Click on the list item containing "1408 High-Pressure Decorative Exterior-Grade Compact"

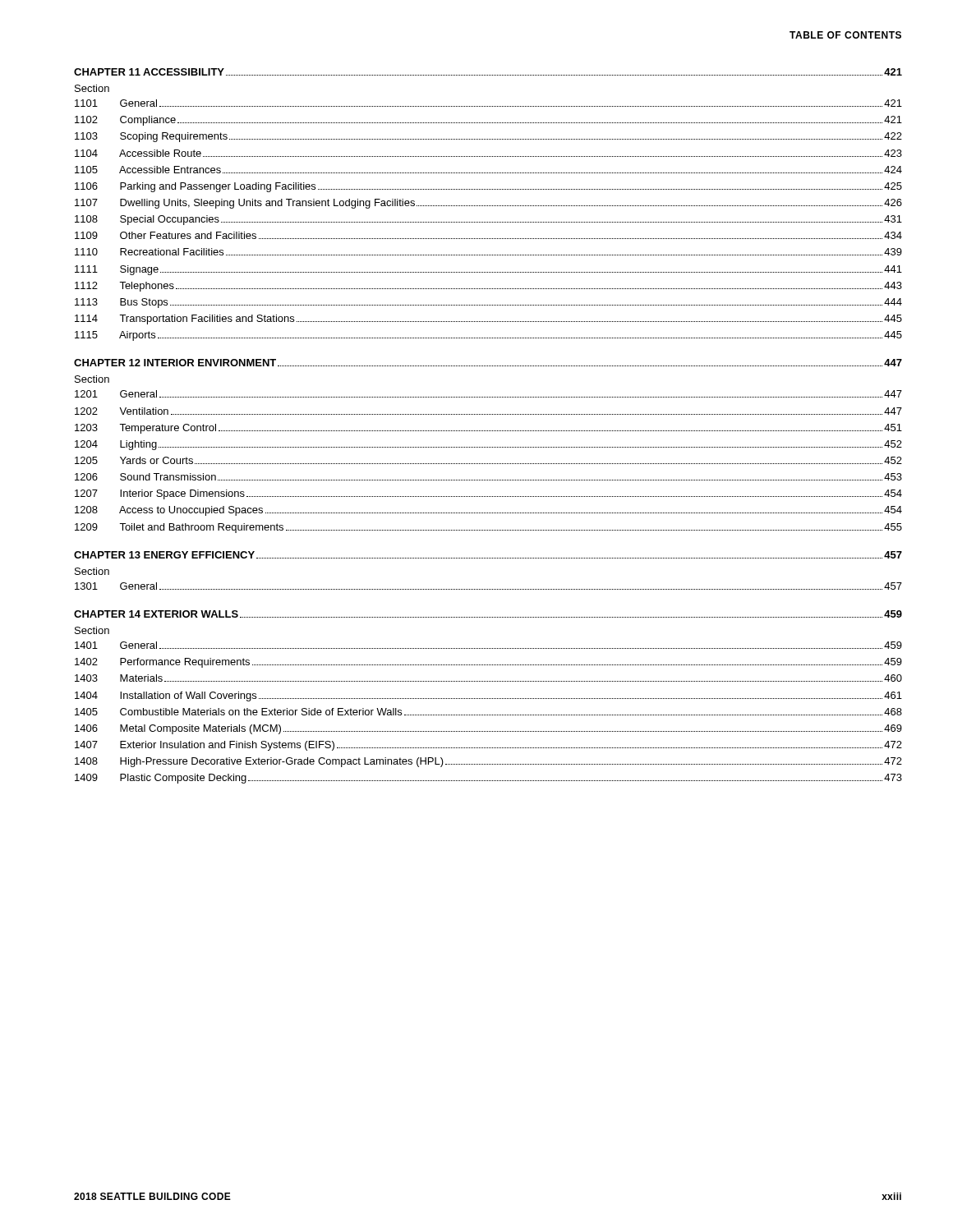click(x=488, y=761)
